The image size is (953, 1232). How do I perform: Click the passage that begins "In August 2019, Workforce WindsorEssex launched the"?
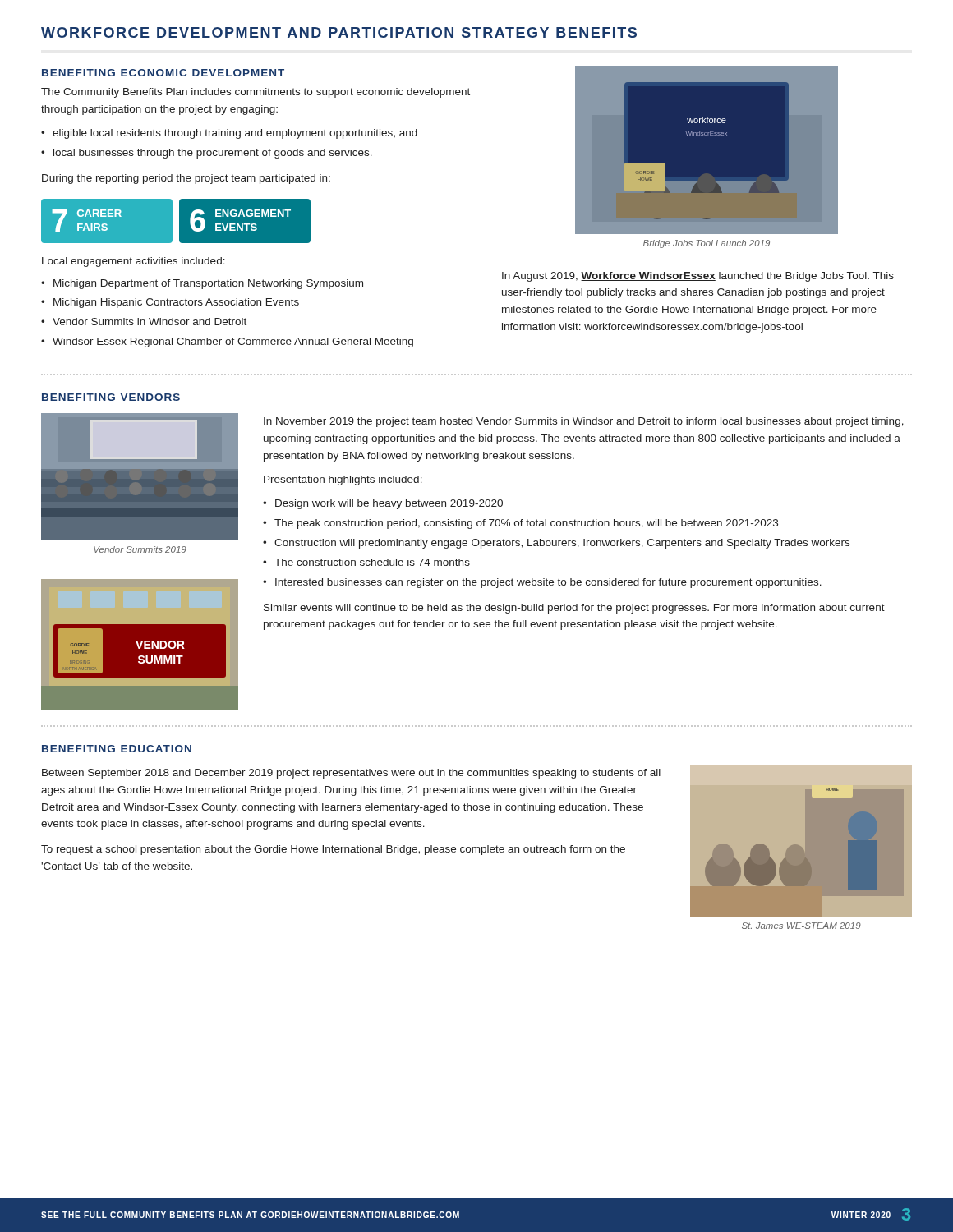[x=698, y=301]
